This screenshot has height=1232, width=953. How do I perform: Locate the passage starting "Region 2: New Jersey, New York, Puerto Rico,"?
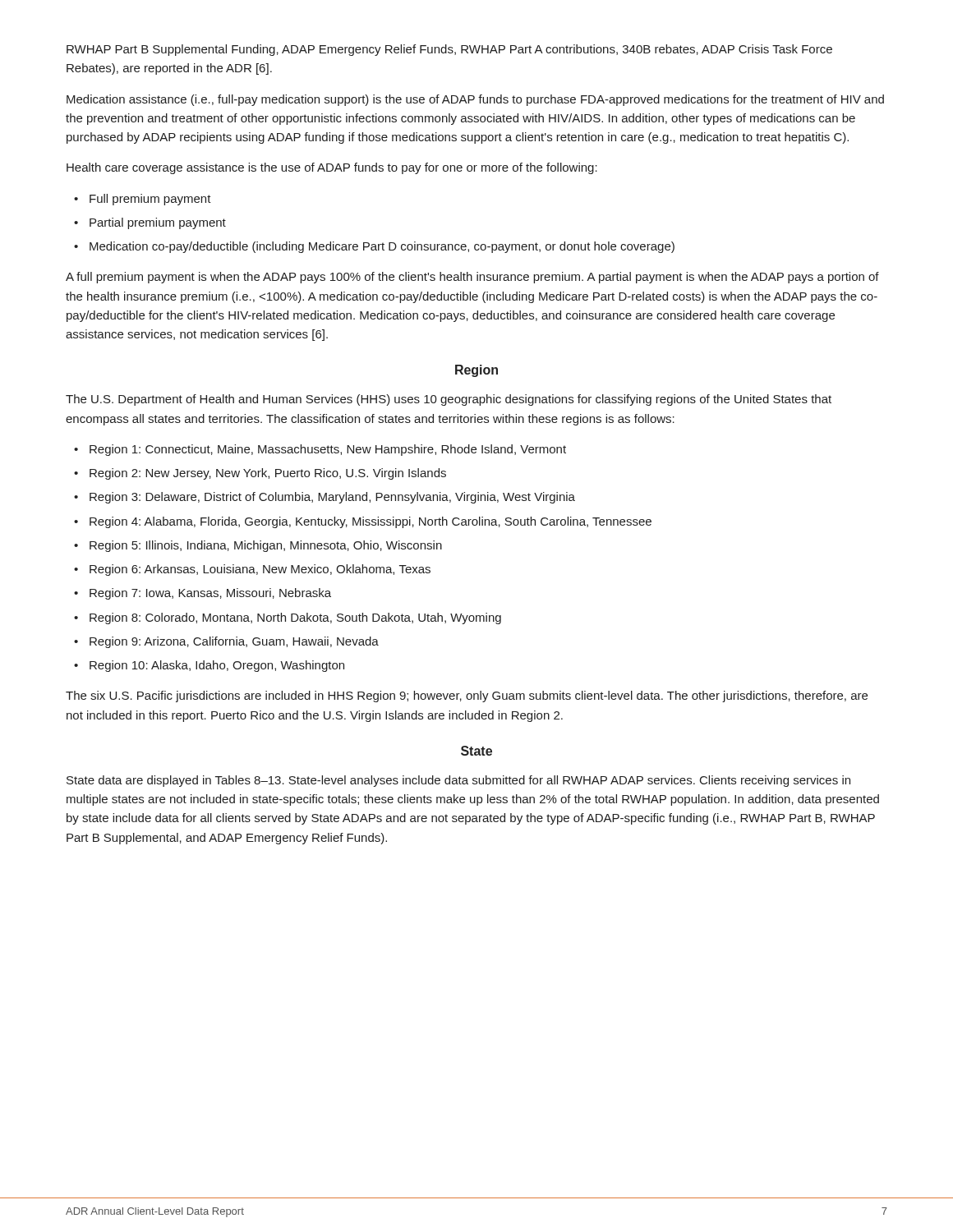point(268,473)
